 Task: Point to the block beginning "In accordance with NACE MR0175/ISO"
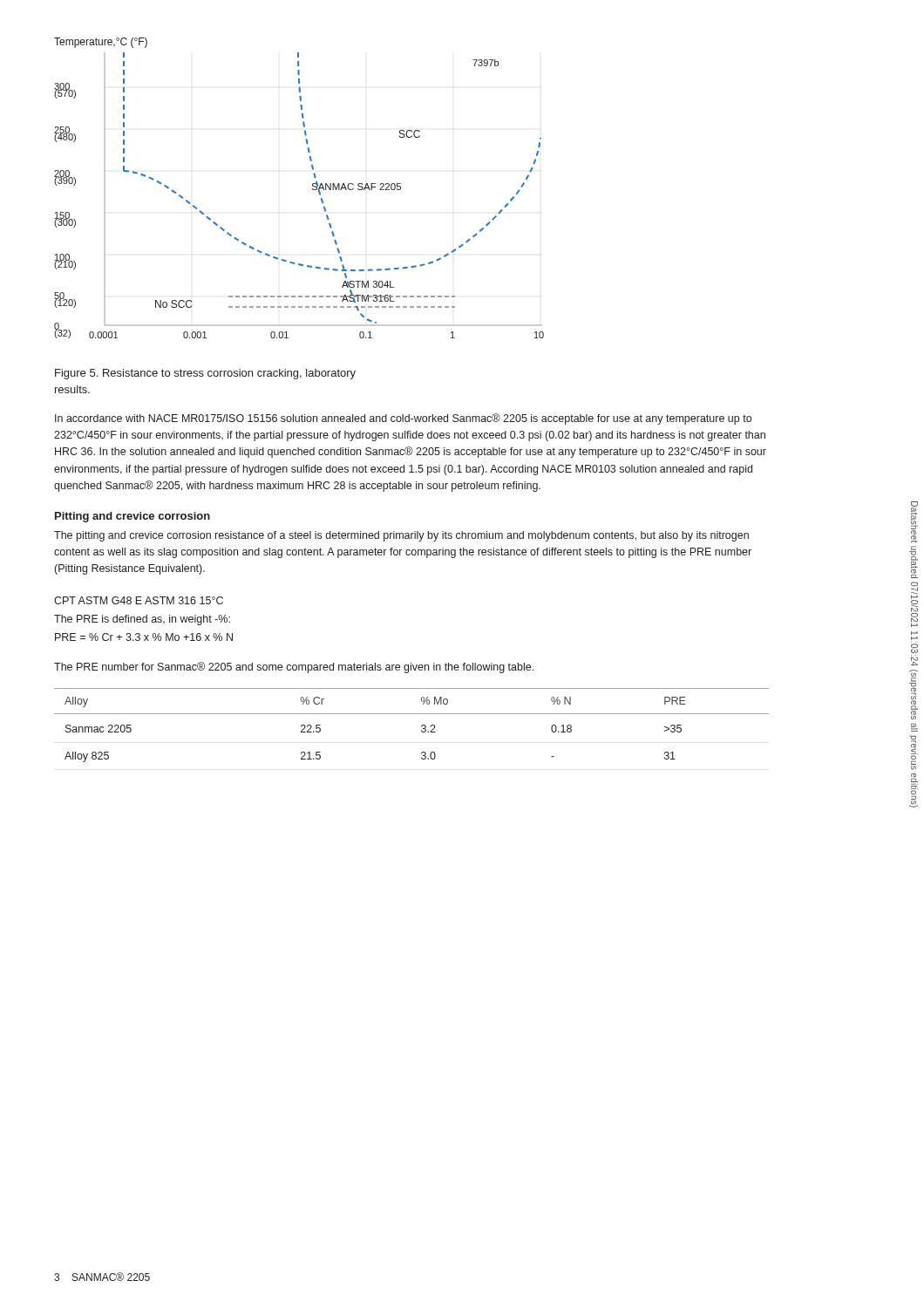point(410,452)
